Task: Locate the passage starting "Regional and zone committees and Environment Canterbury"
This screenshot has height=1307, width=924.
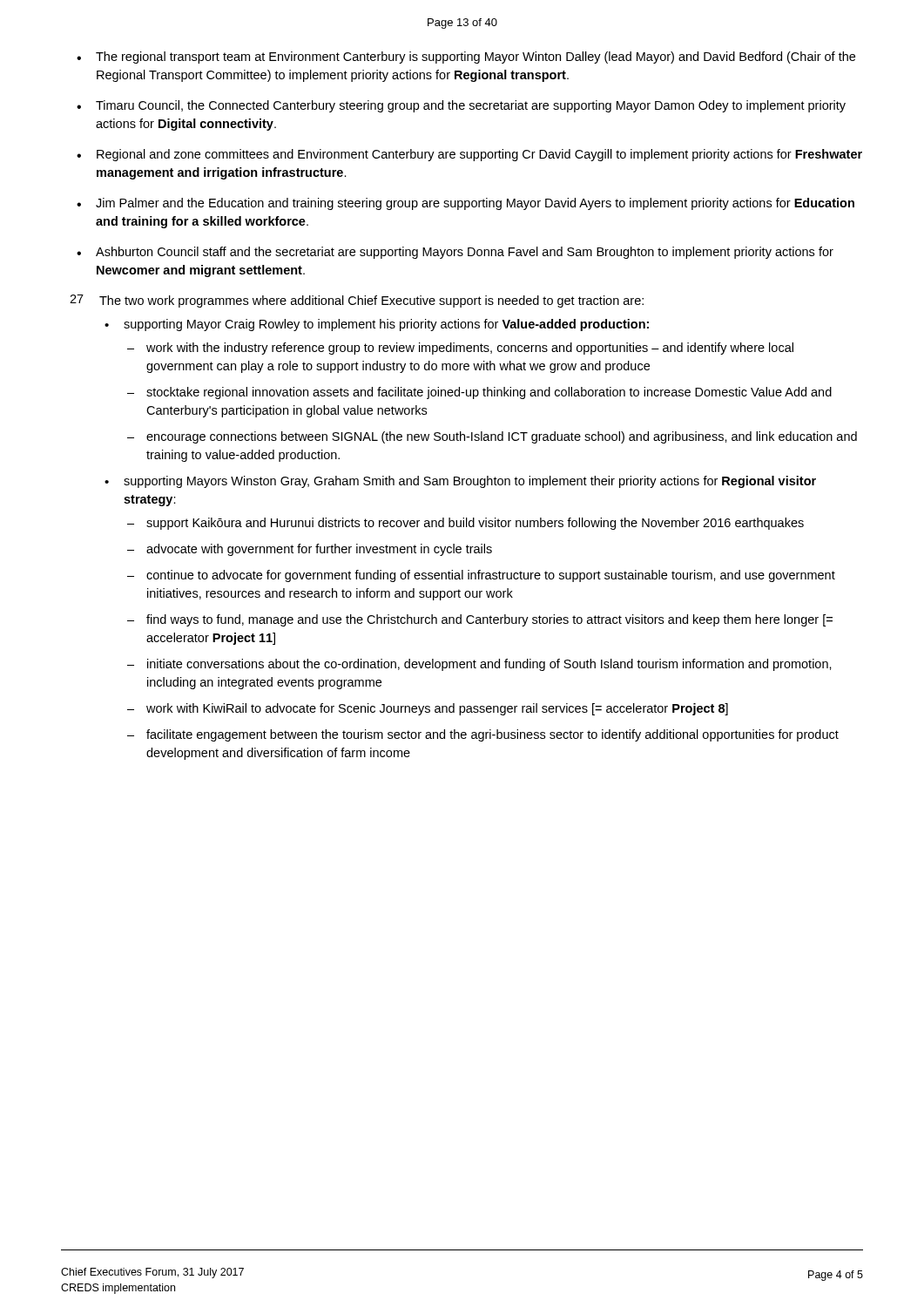Action: click(x=479, y=163)
